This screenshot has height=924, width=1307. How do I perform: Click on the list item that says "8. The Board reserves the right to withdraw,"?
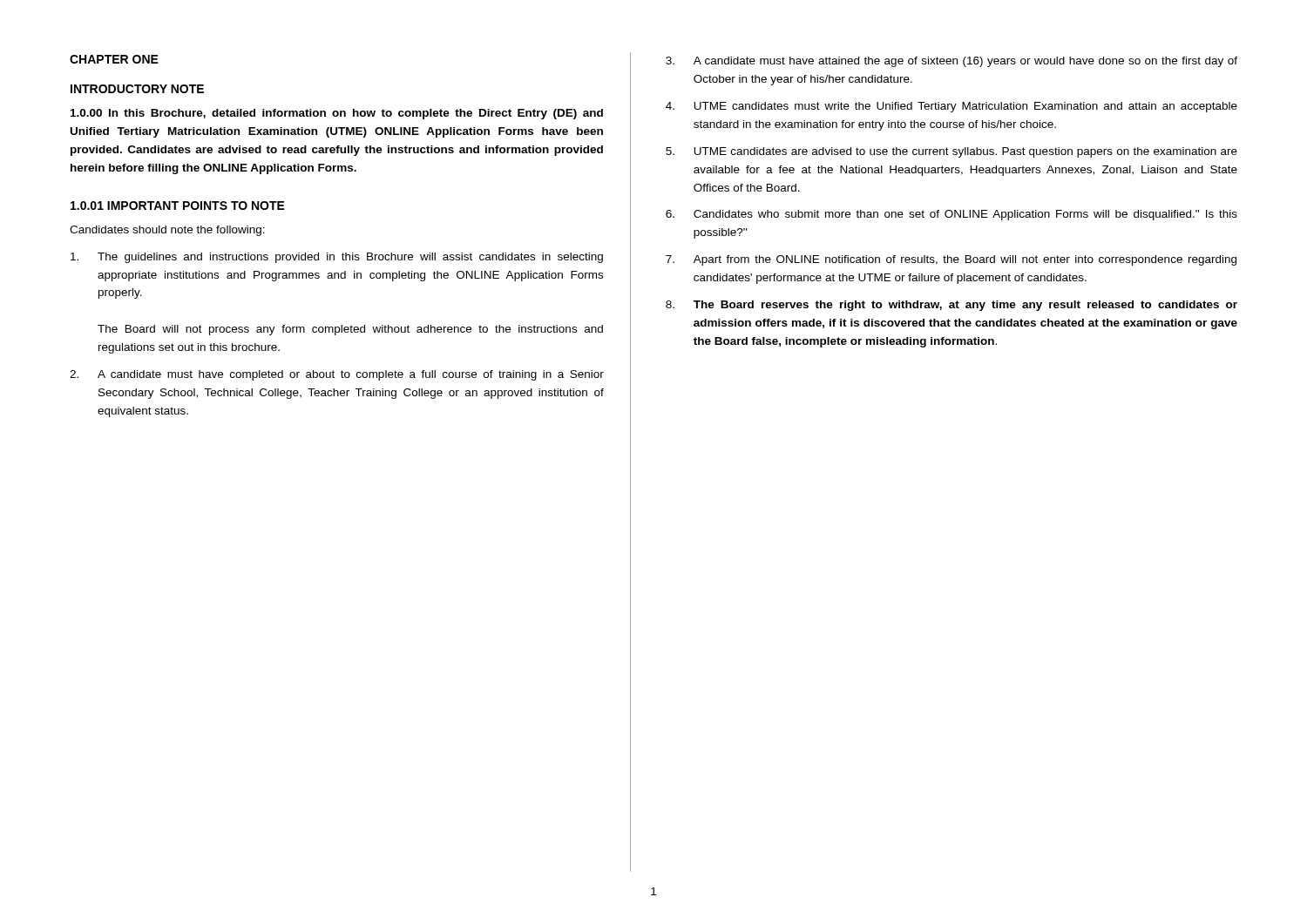point(951,324)
